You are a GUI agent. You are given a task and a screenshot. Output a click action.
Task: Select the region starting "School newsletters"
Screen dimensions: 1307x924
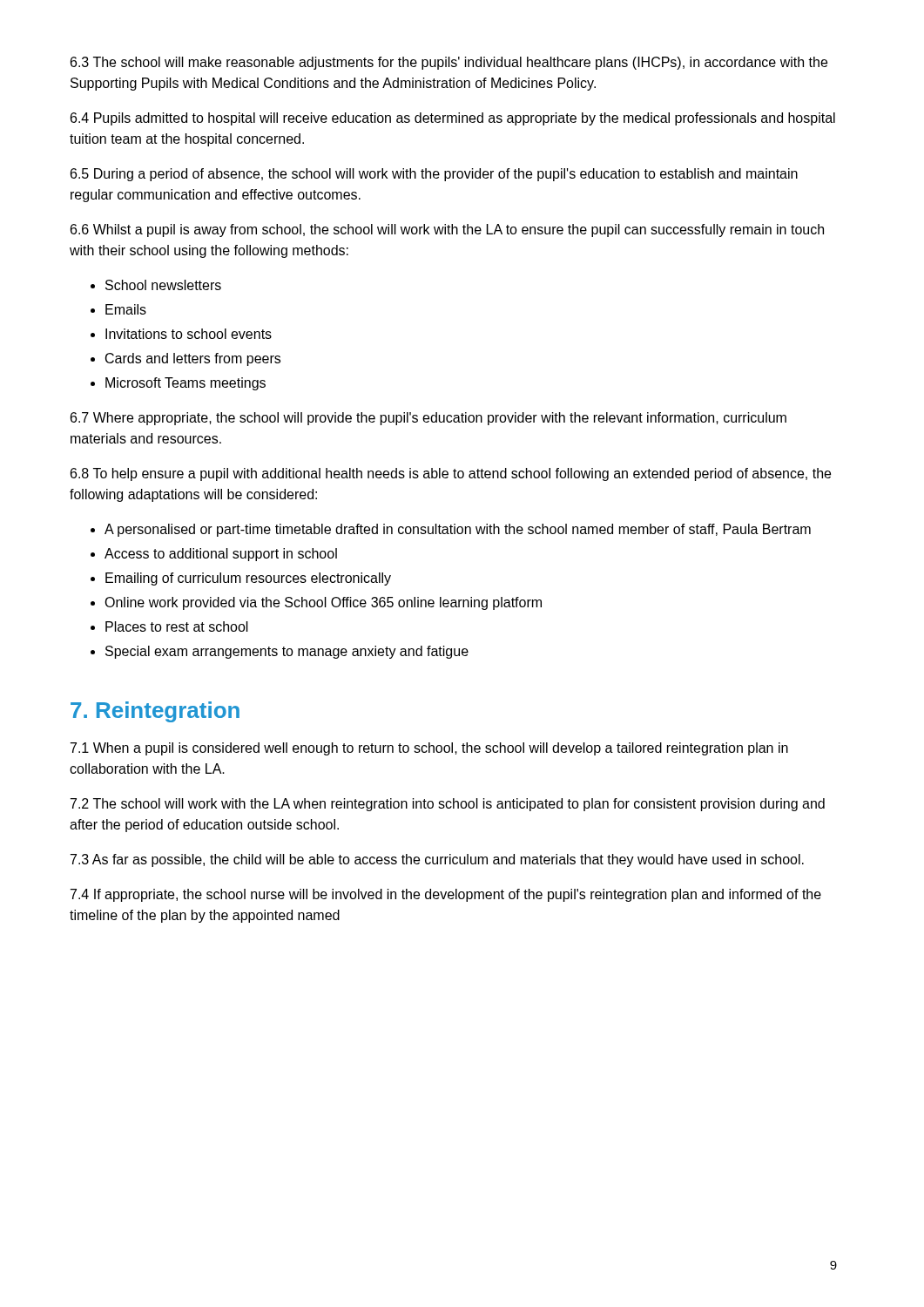tap(163, 285)
